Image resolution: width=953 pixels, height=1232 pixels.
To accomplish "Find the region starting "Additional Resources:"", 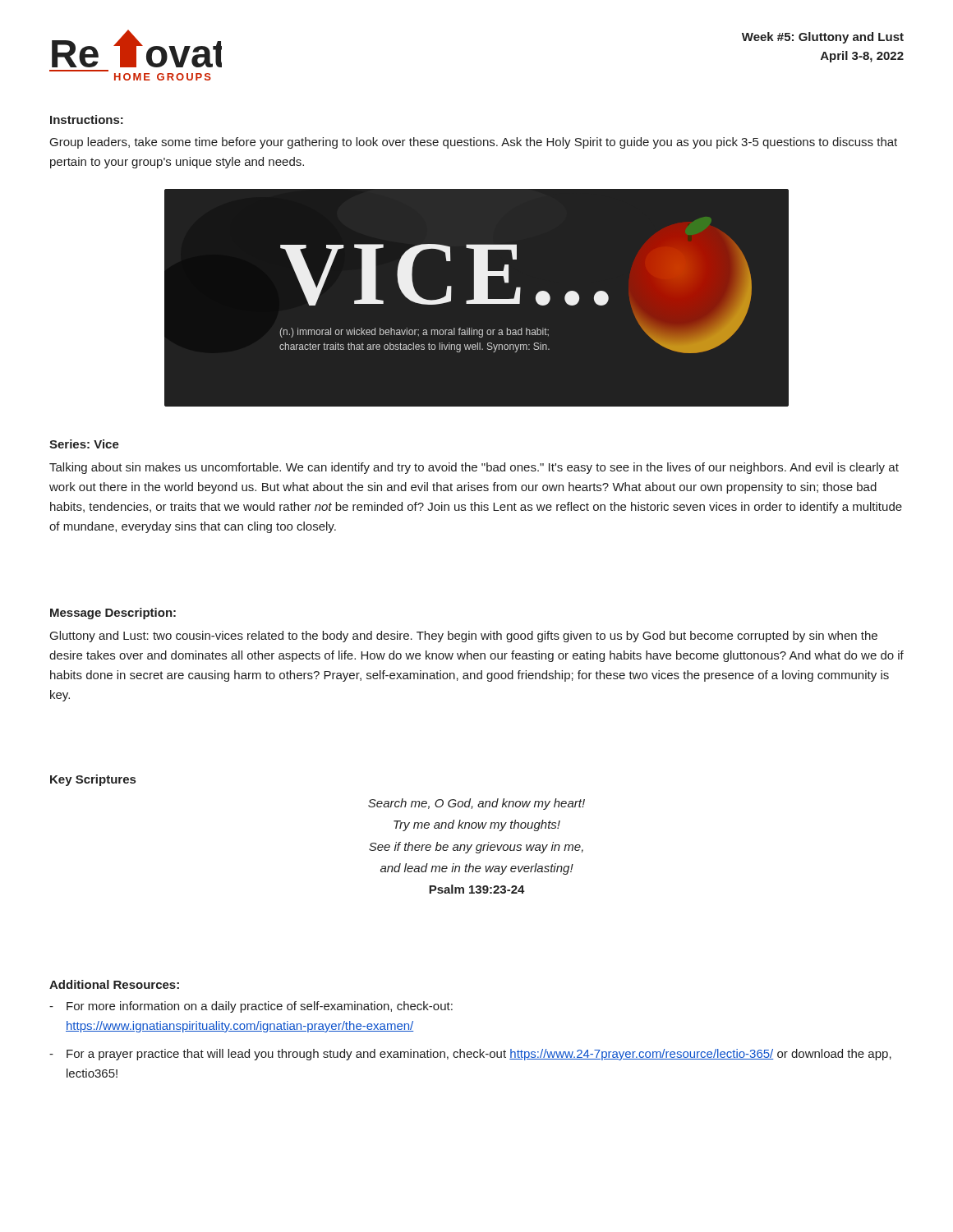I will [115, 984].
